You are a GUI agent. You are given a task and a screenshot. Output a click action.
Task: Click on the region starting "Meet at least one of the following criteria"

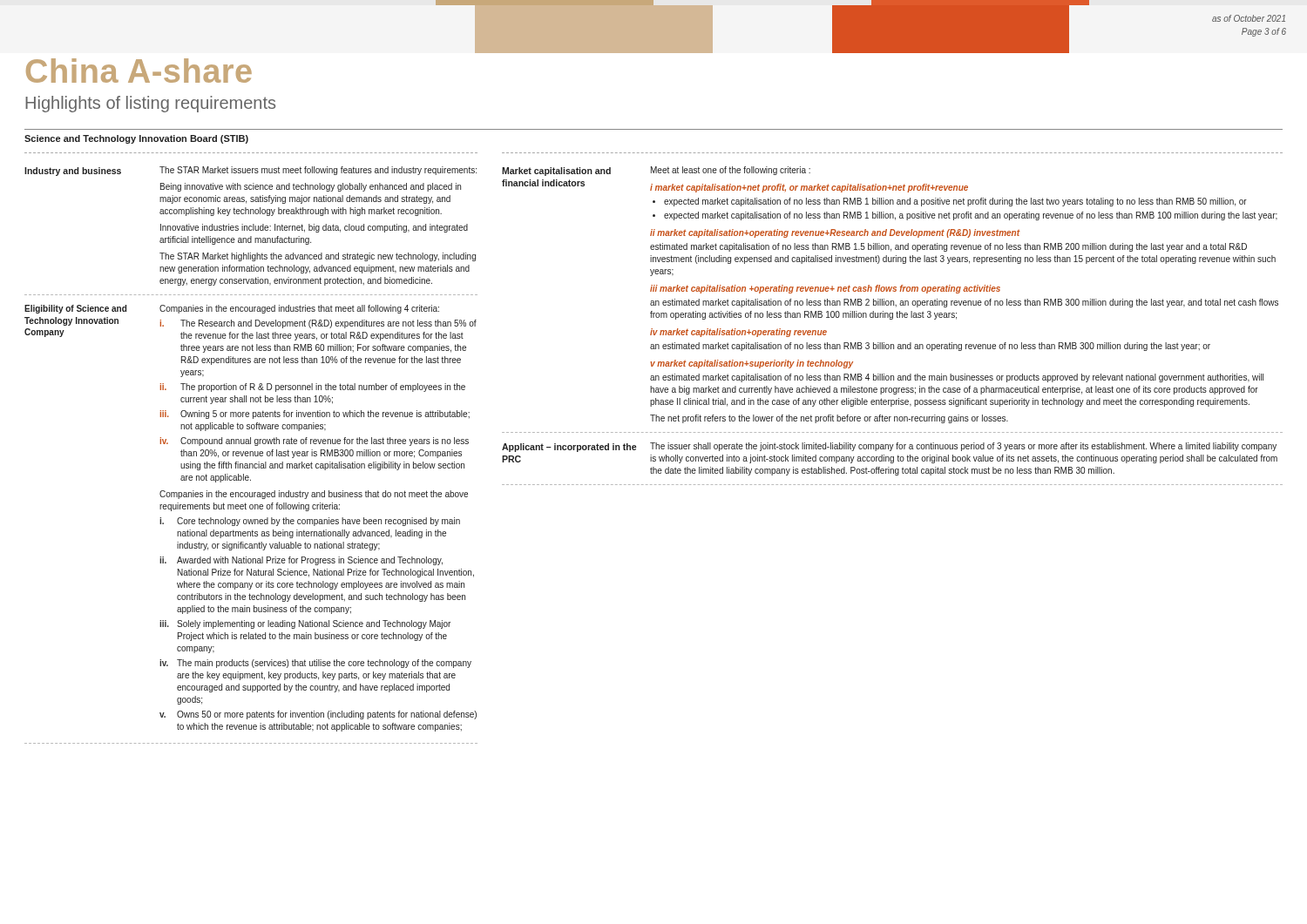pos(730,170)
